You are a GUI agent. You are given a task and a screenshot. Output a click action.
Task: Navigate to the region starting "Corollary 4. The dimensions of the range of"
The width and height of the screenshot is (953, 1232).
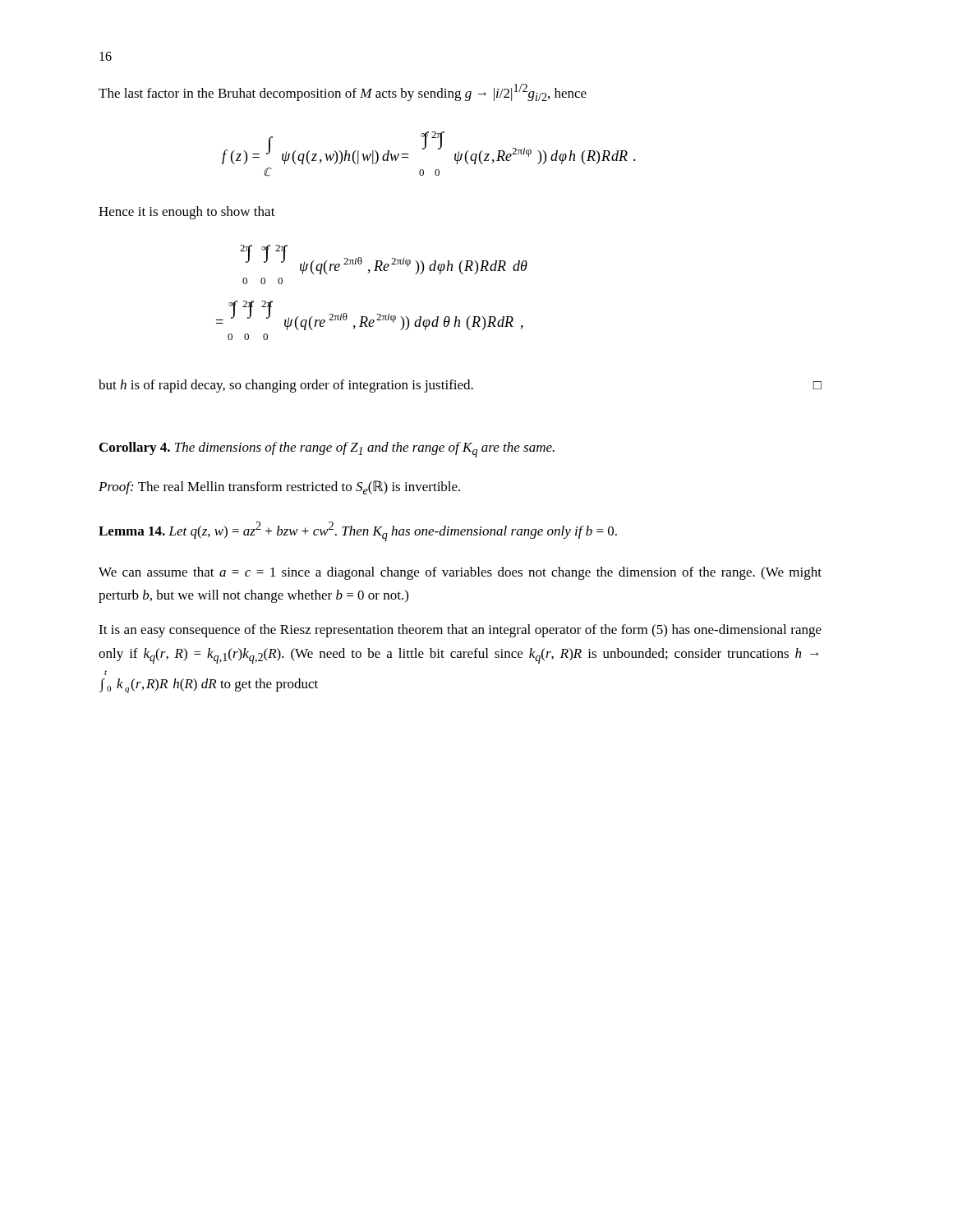327,449
